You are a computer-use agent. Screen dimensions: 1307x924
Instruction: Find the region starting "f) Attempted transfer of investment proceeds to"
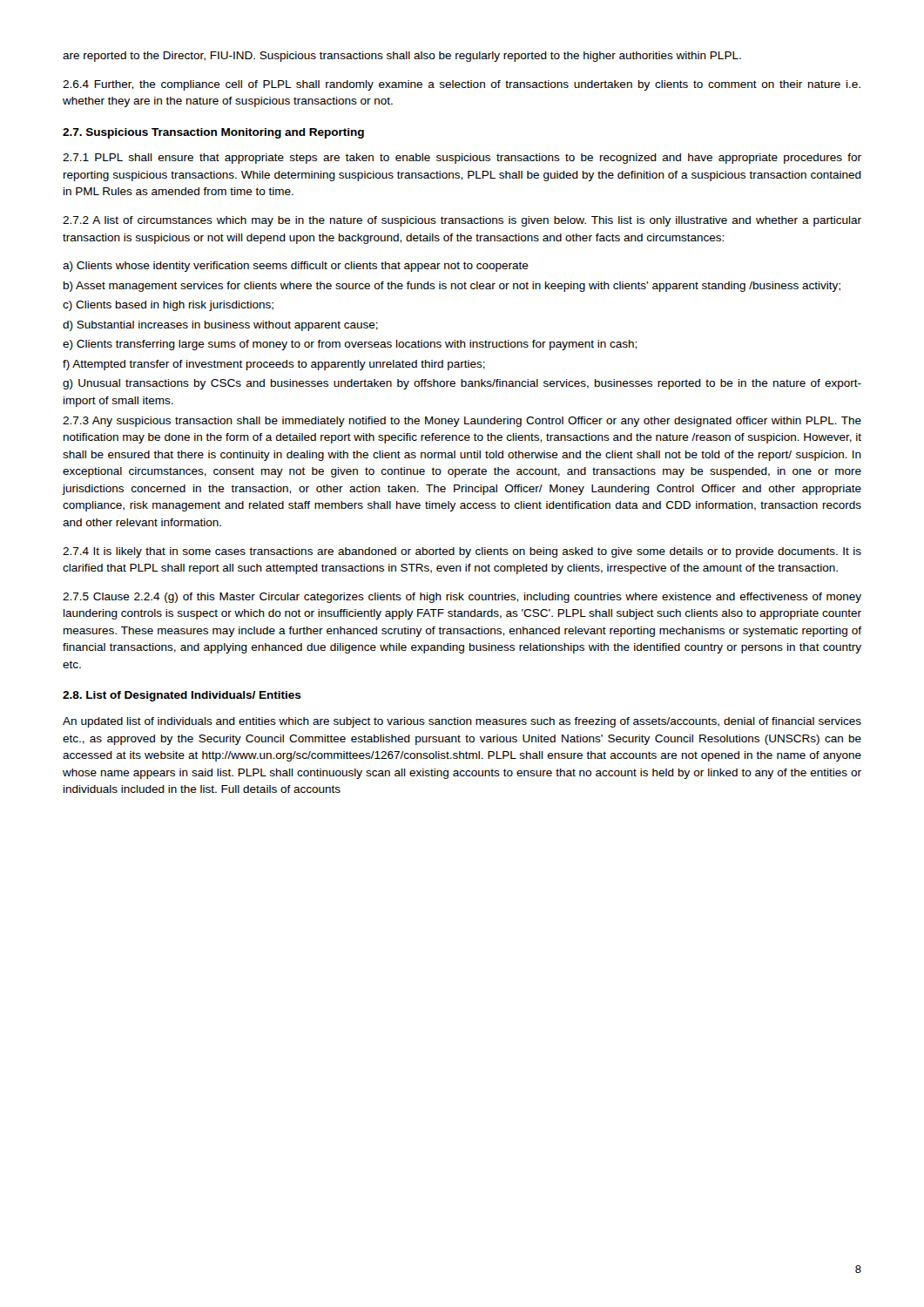pos(462,364)
